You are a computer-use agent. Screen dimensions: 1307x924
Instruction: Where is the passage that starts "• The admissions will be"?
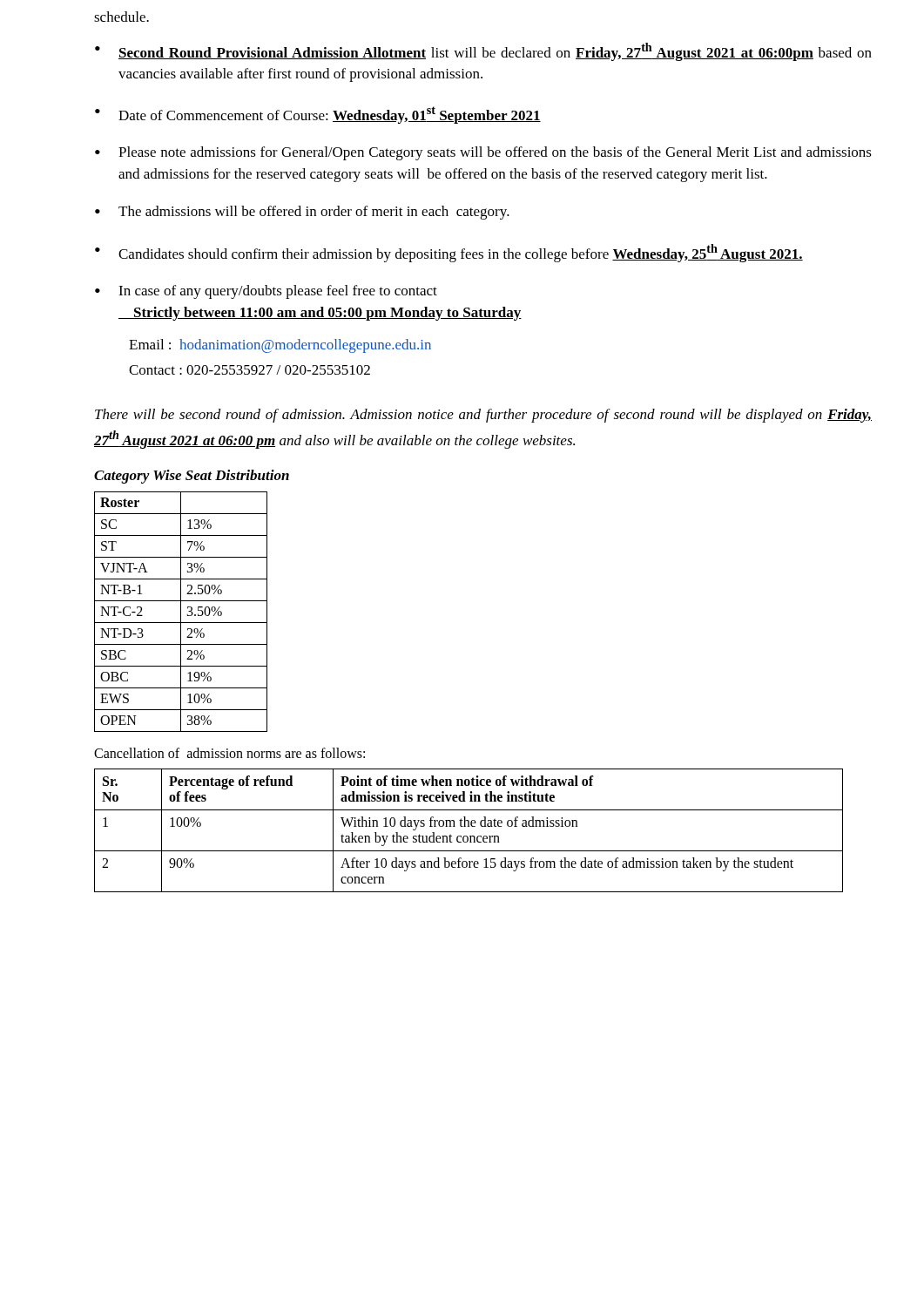[483, 212]
